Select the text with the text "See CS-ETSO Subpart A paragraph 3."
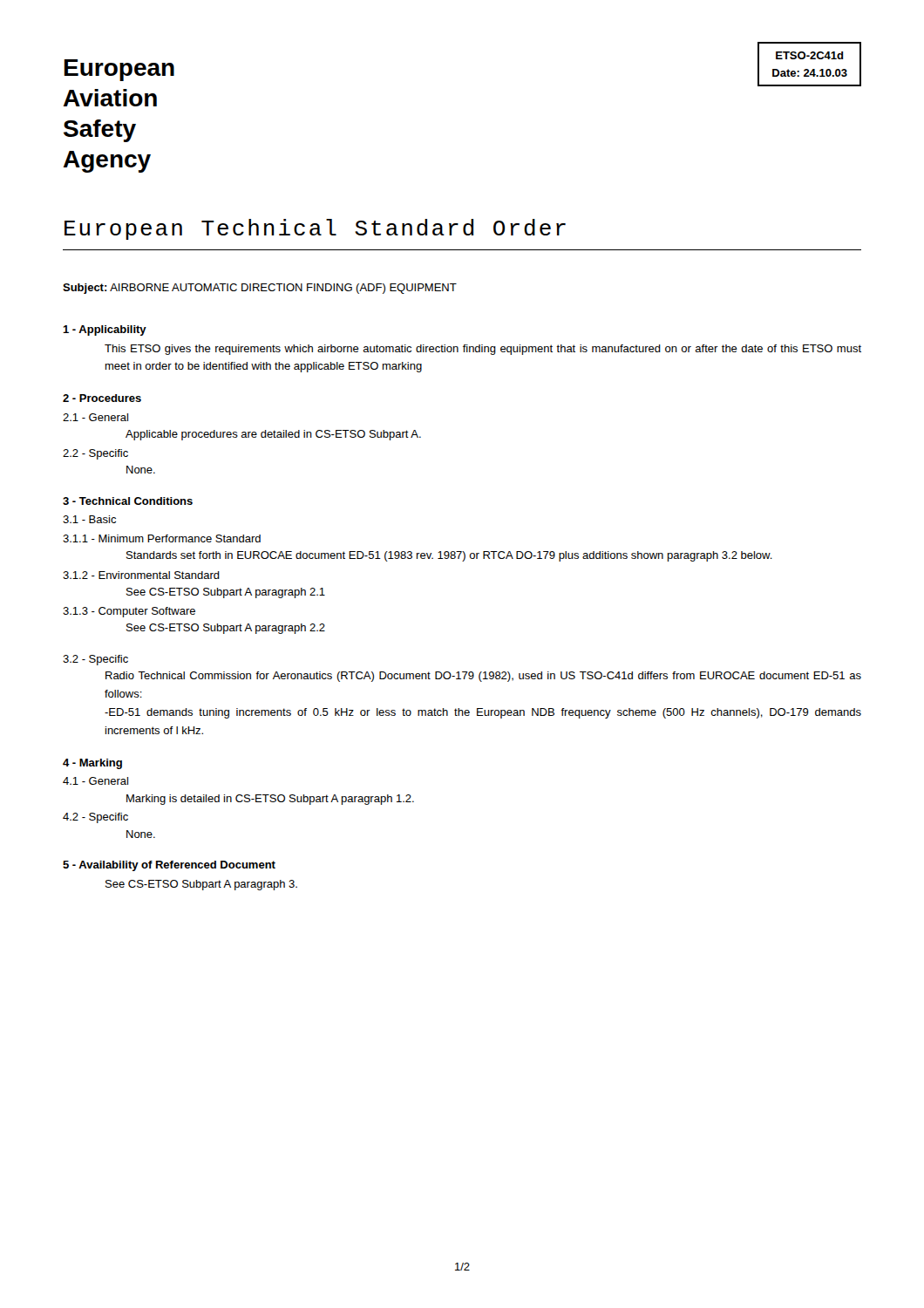Viewport: 924px width, 1308px height. [x=201, y=883]
